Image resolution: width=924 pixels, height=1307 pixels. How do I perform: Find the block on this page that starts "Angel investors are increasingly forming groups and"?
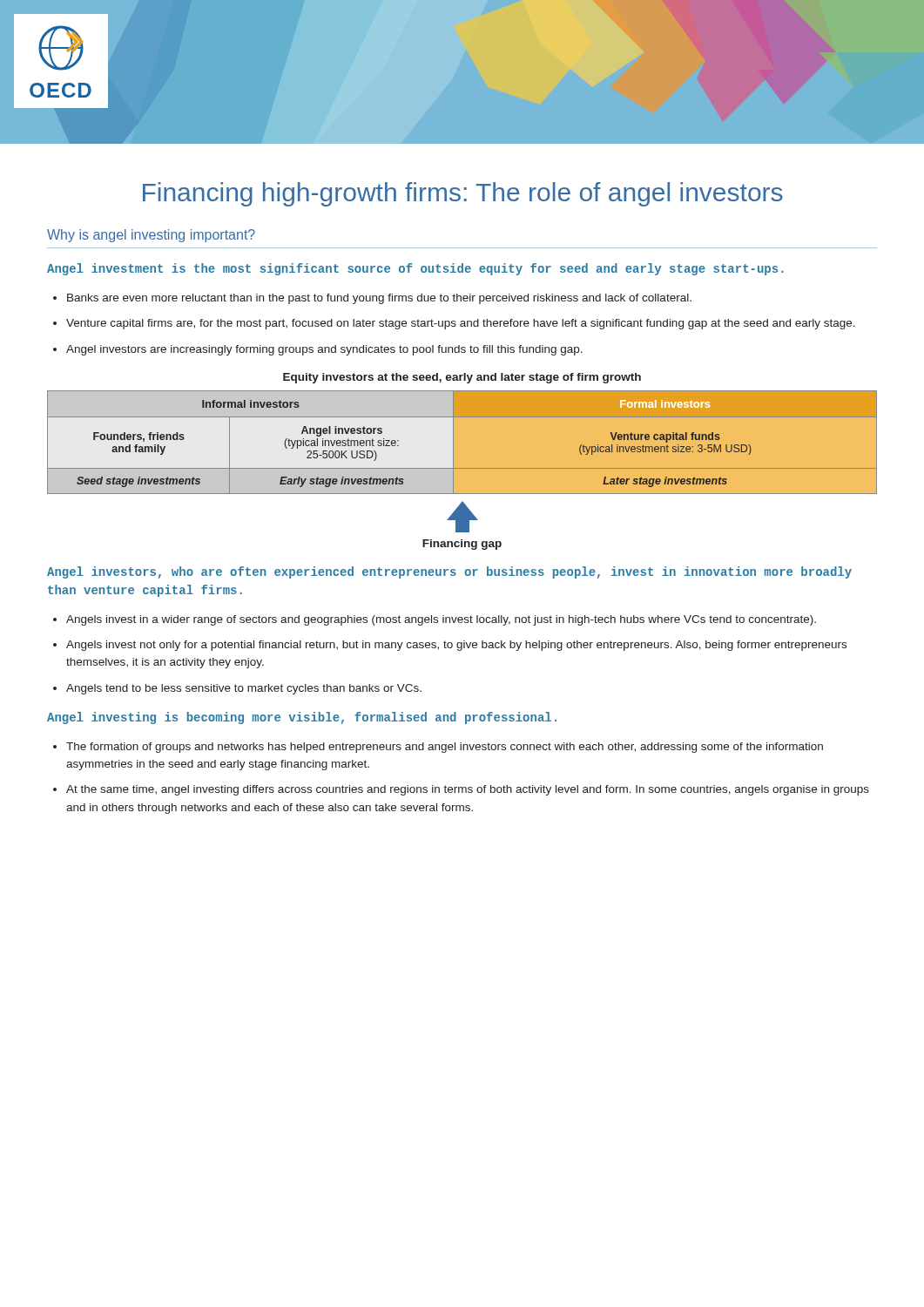click(x=325, y=349)
